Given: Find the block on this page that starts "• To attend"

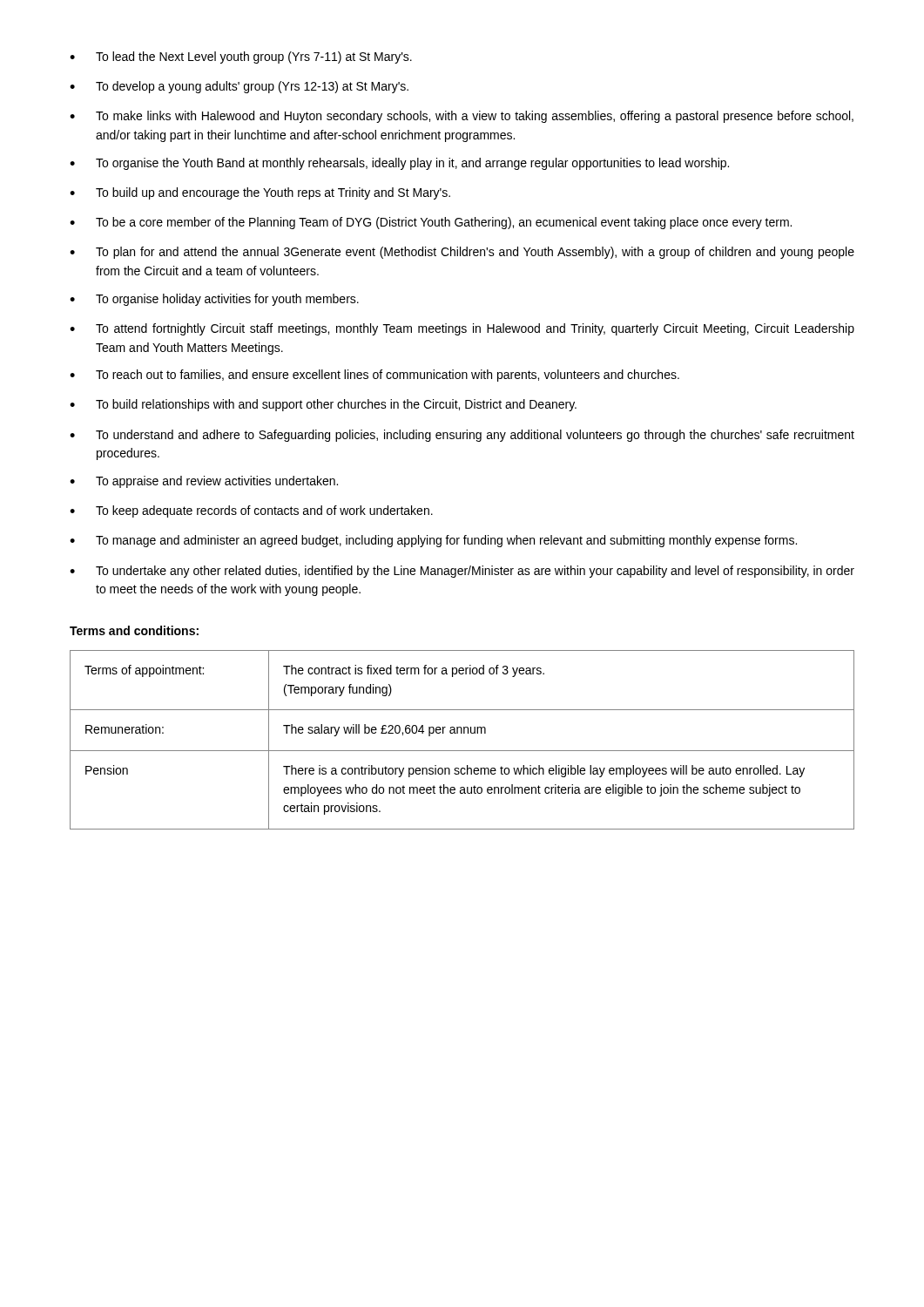Looking at the screenshot, I should click(x=462, y=339).
